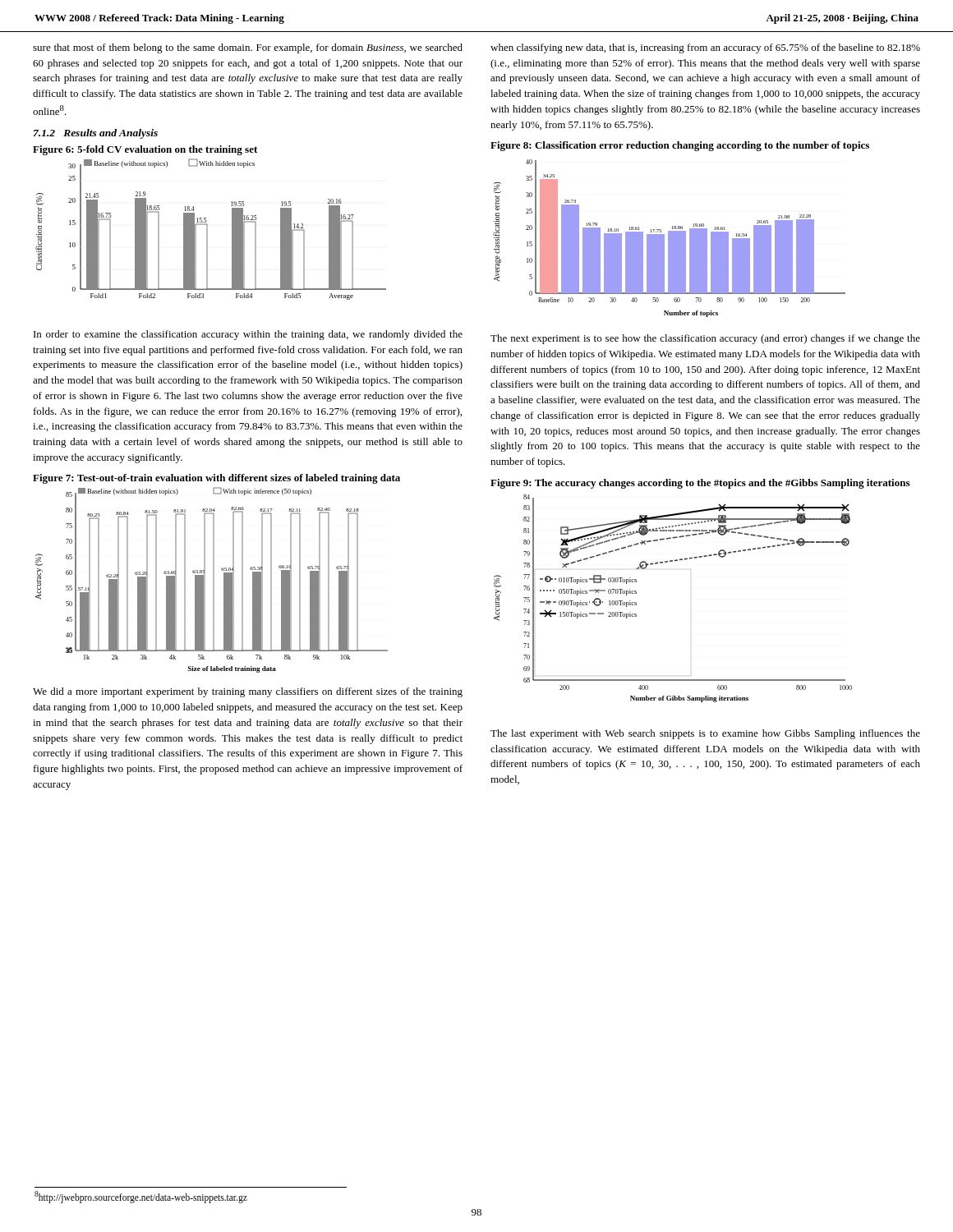Select the passage starting "The last experiment with Web search snippets is"
Screen dimensions: 1232x953
[705, 756]
